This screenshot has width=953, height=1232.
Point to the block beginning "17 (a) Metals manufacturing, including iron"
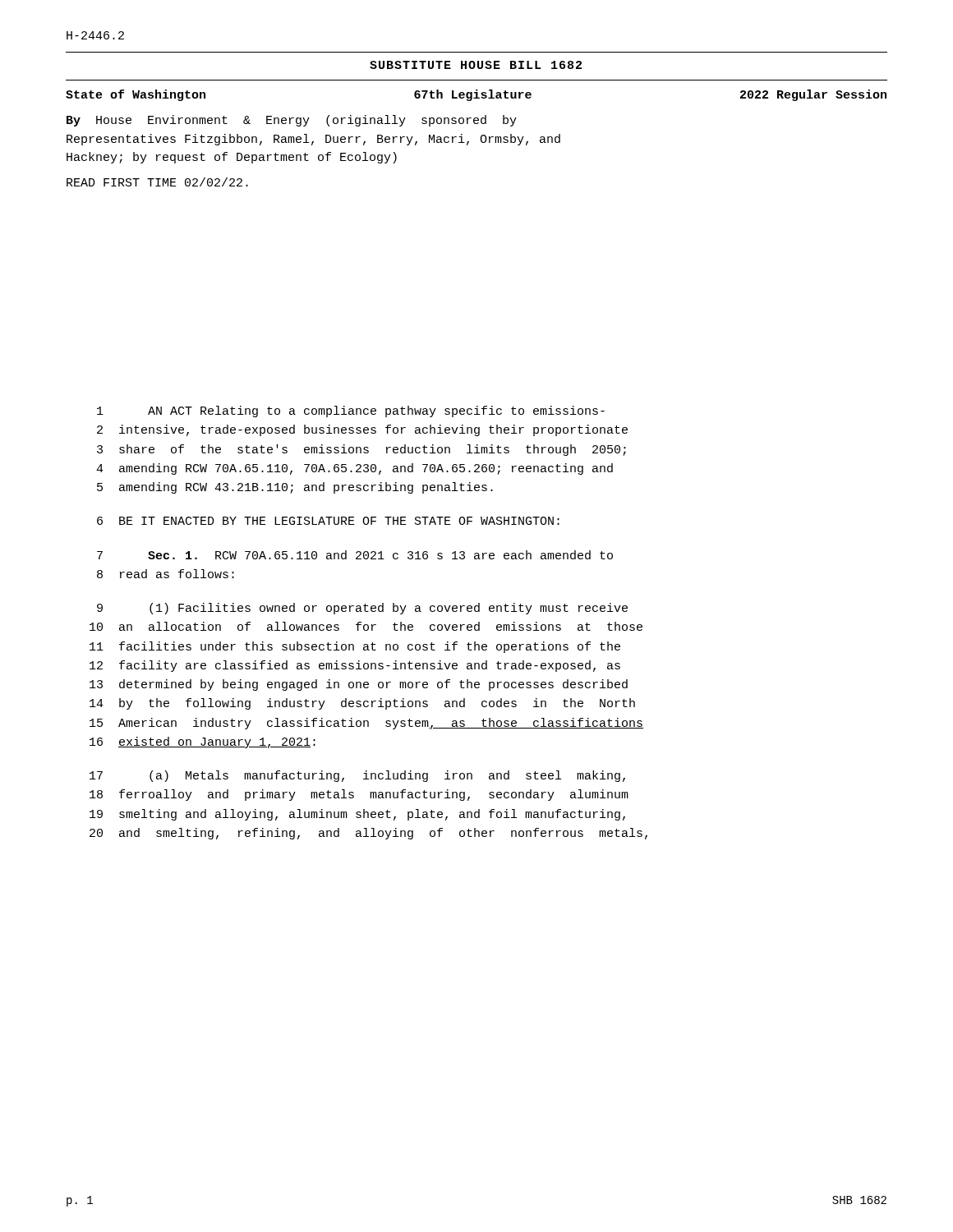[x=476, y=777]
